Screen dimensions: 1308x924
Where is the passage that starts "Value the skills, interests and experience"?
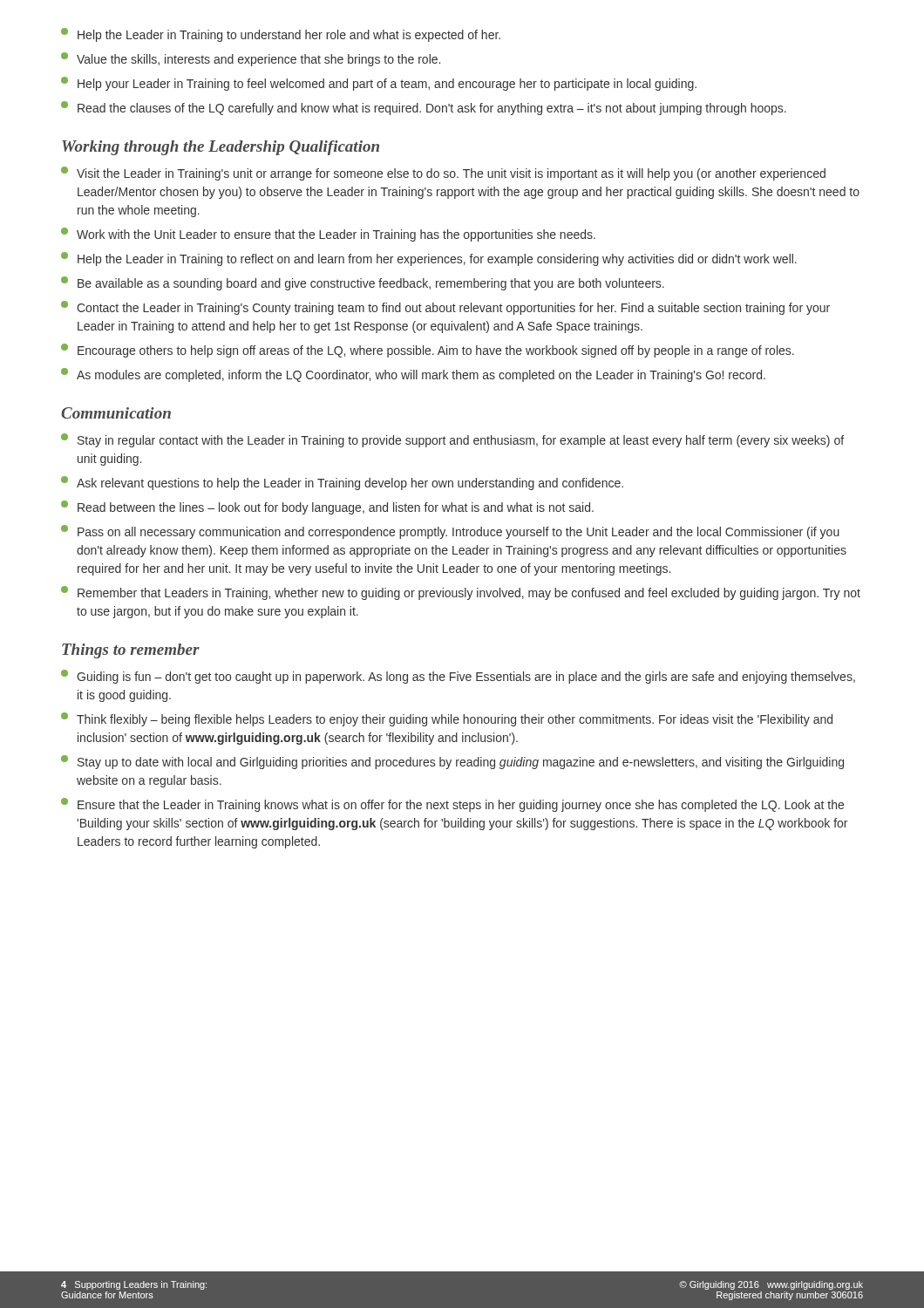251,60
